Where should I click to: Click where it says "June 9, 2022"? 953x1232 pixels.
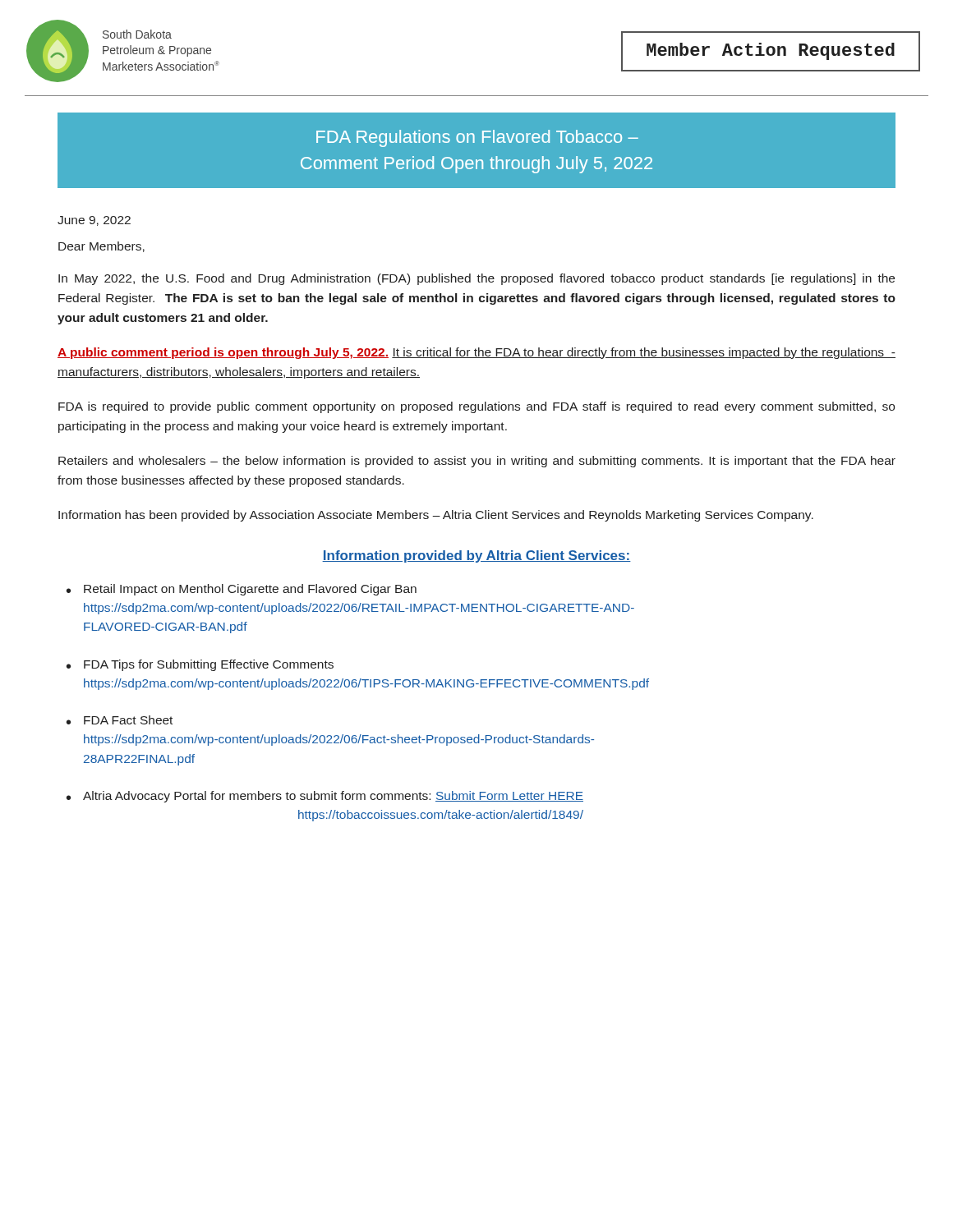(94, 220)
